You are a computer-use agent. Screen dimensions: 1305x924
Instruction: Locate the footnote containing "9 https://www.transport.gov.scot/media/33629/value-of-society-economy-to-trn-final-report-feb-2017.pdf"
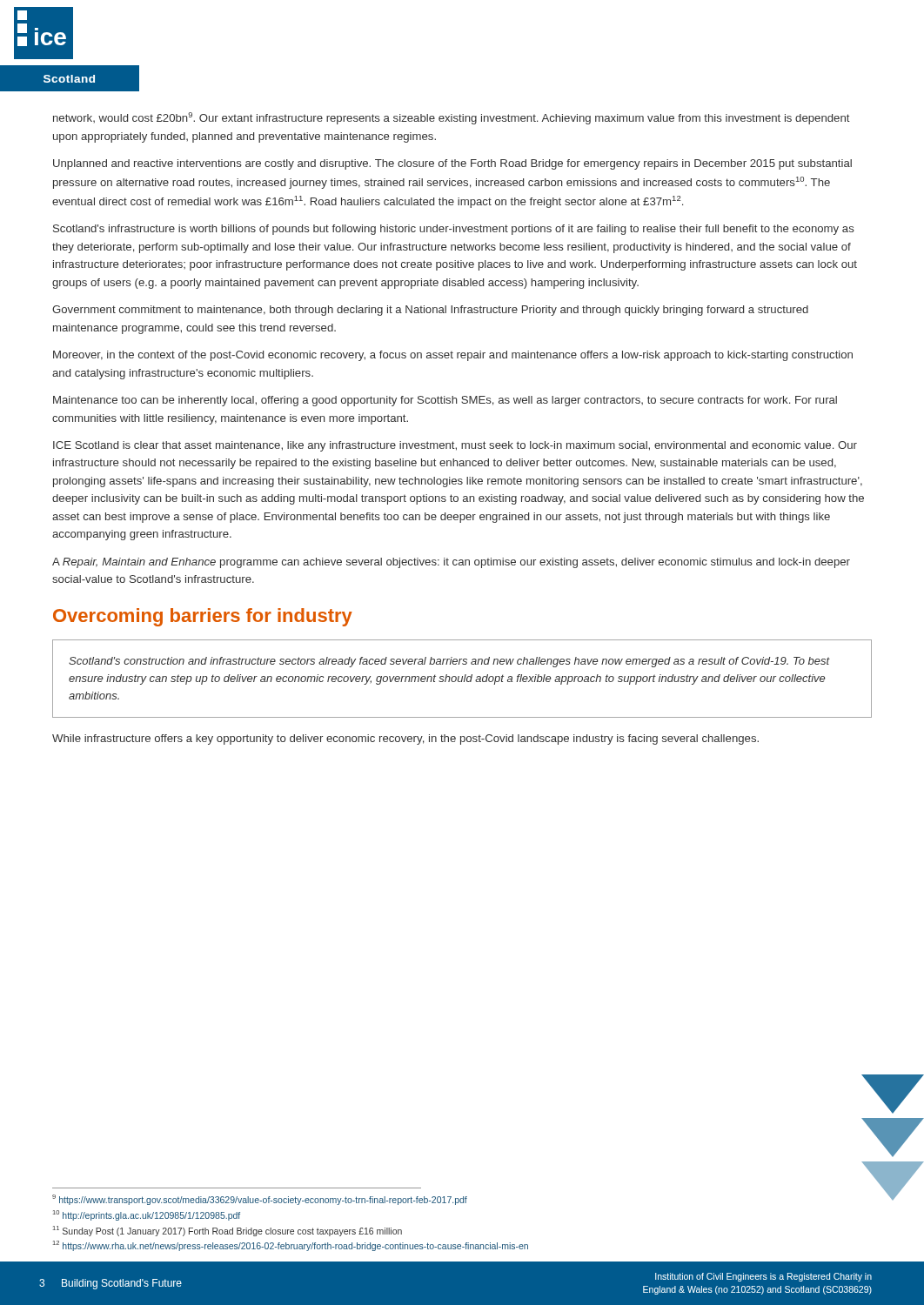click(260, 1199)
